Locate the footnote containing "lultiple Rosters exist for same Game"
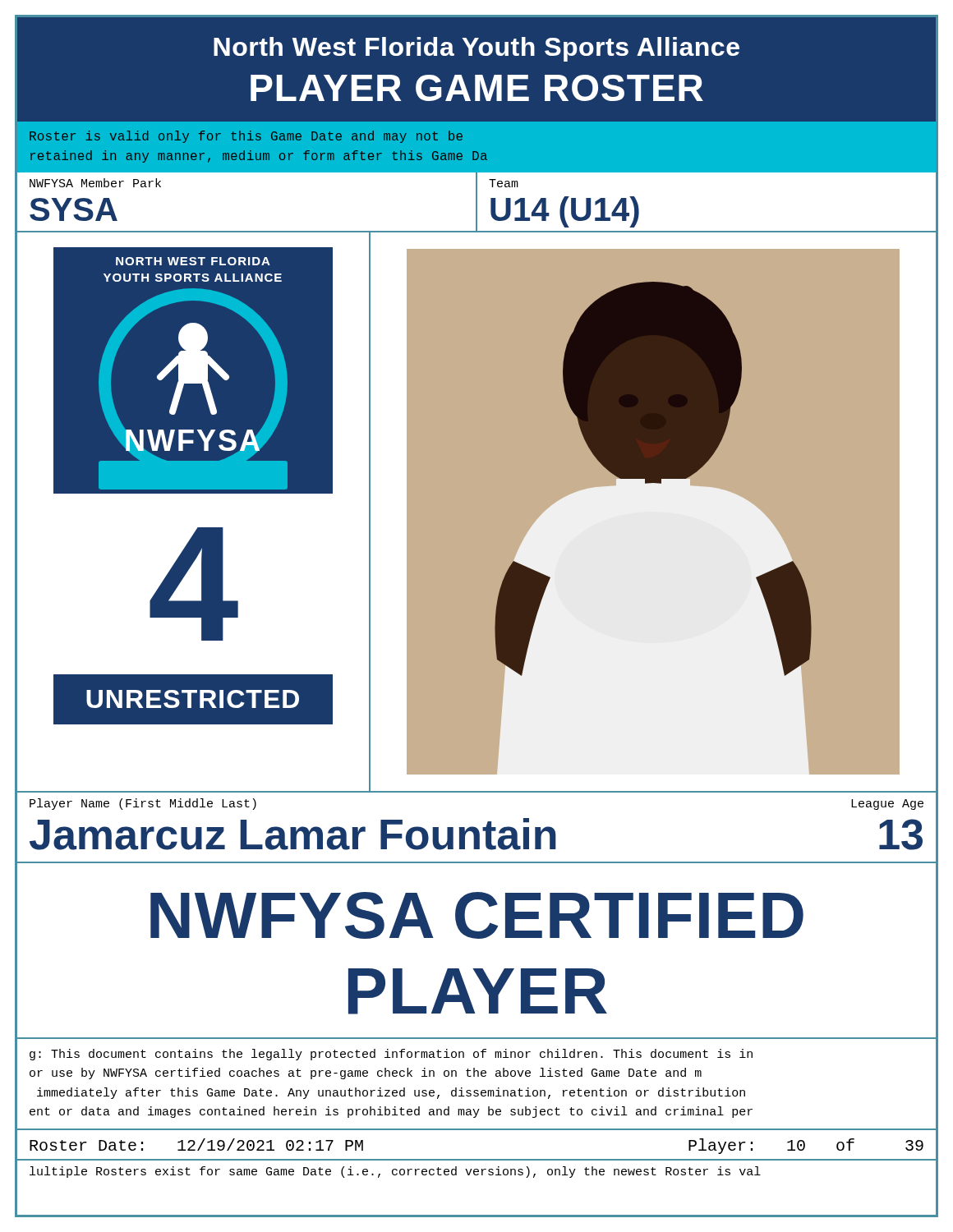Screen dimensions: 1232x953 point(395,1173)
